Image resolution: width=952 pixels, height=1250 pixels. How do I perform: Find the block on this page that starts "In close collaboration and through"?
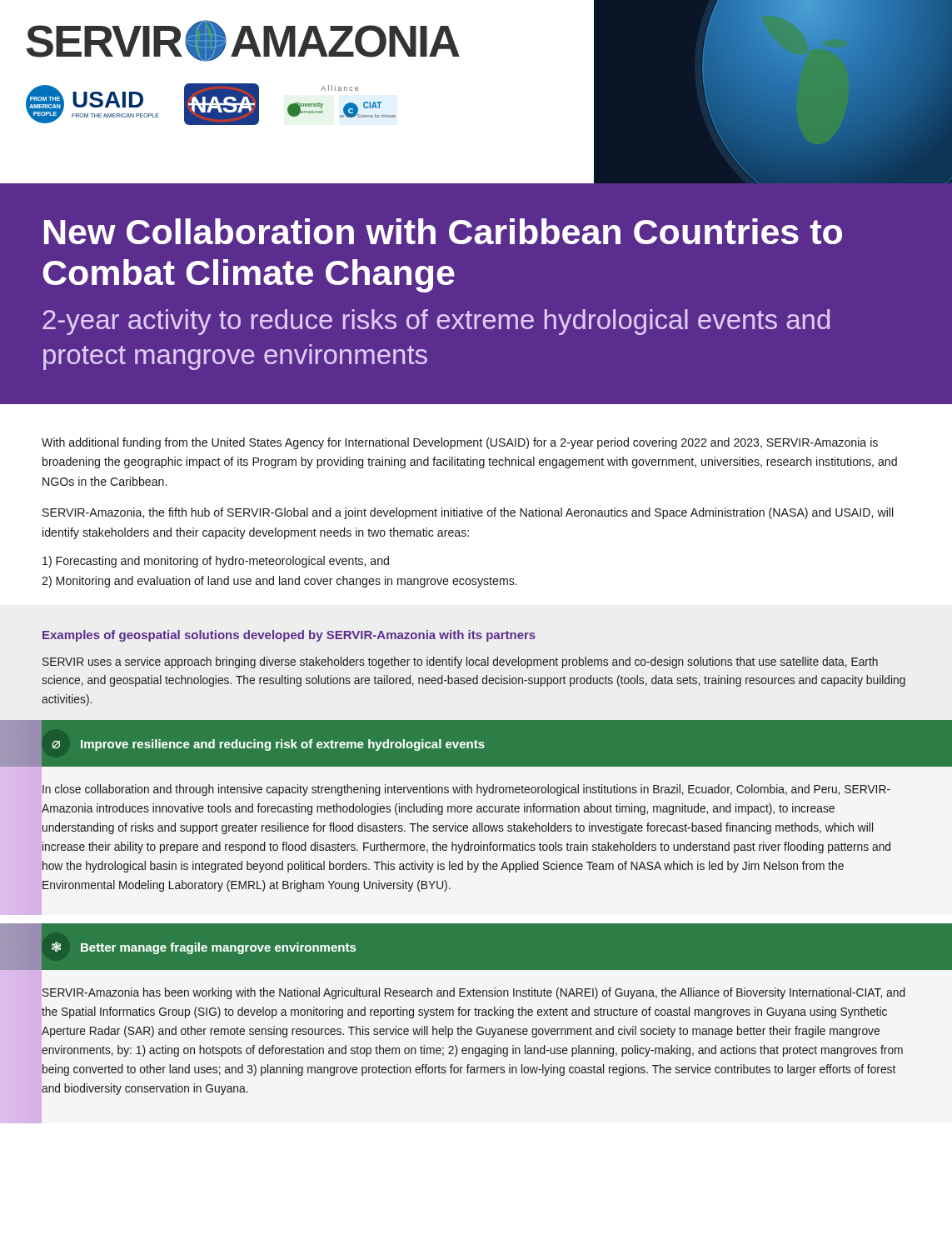tap(466, 838)
